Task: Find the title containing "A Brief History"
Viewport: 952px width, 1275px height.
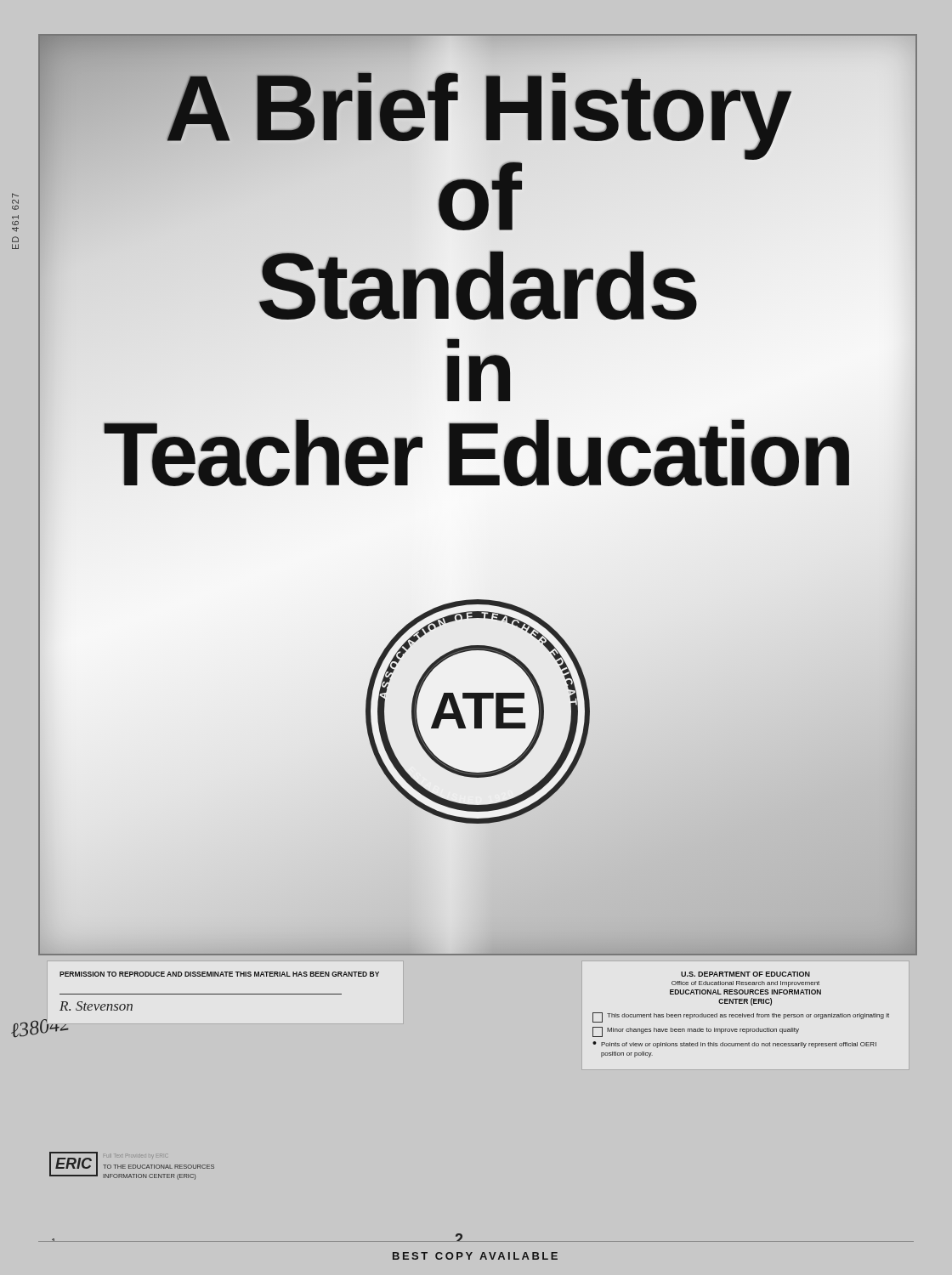Action: pyautogui.click(x=478, y=280)
